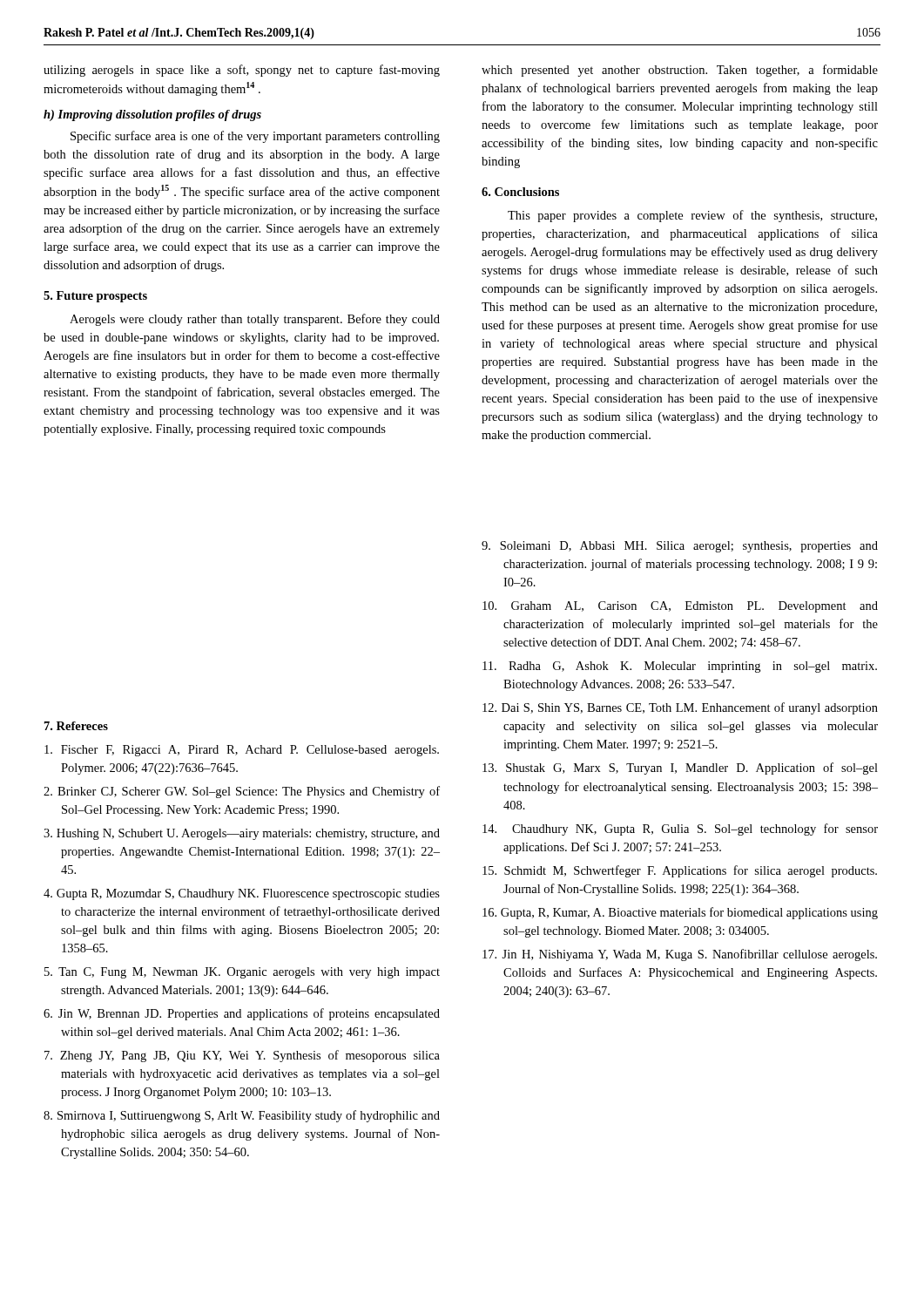Find "5. Future prospects" on this page
924x1307 pixels.
click(95, 297)
